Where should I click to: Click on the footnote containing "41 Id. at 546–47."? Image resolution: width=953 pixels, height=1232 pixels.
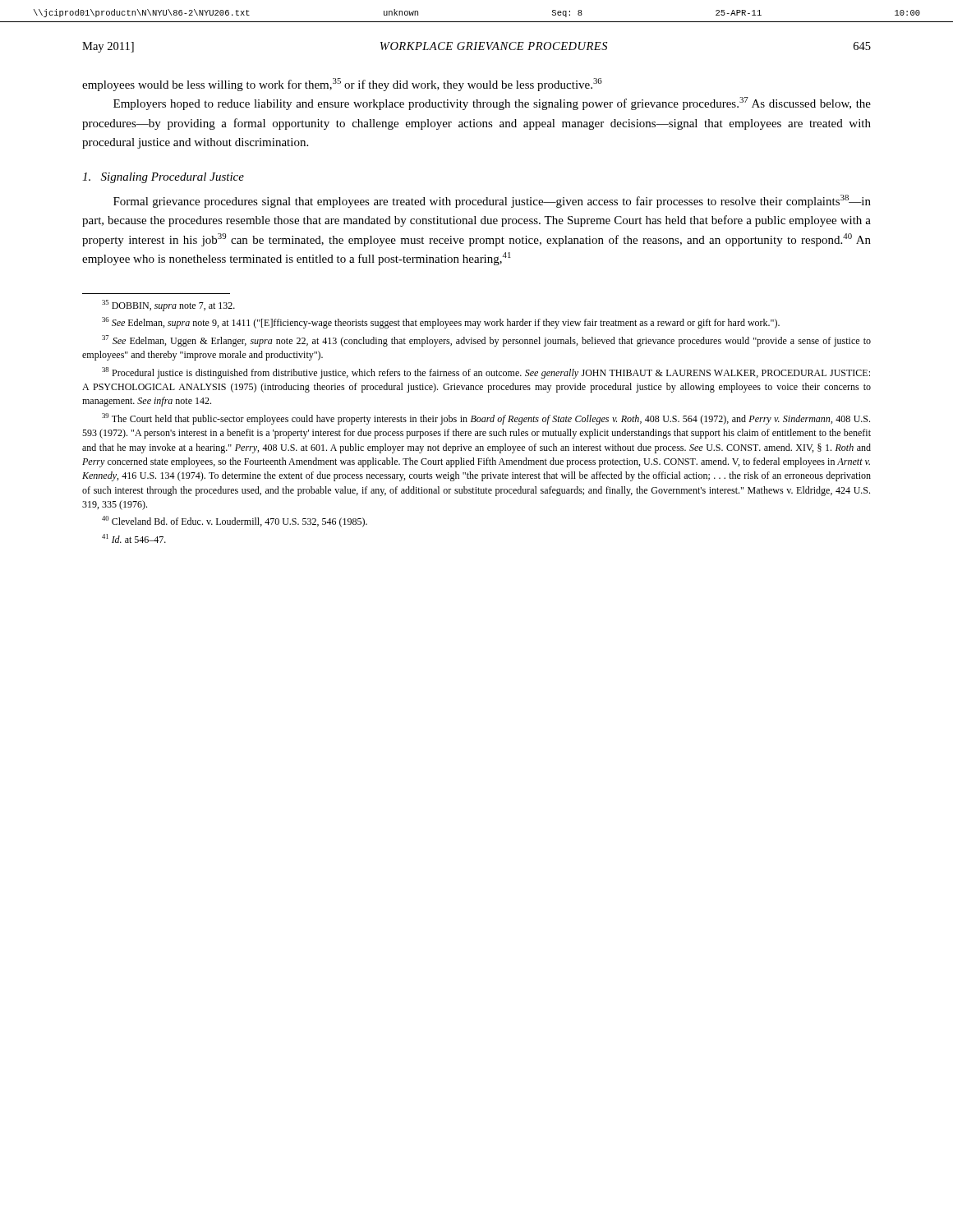click(134, 539)
